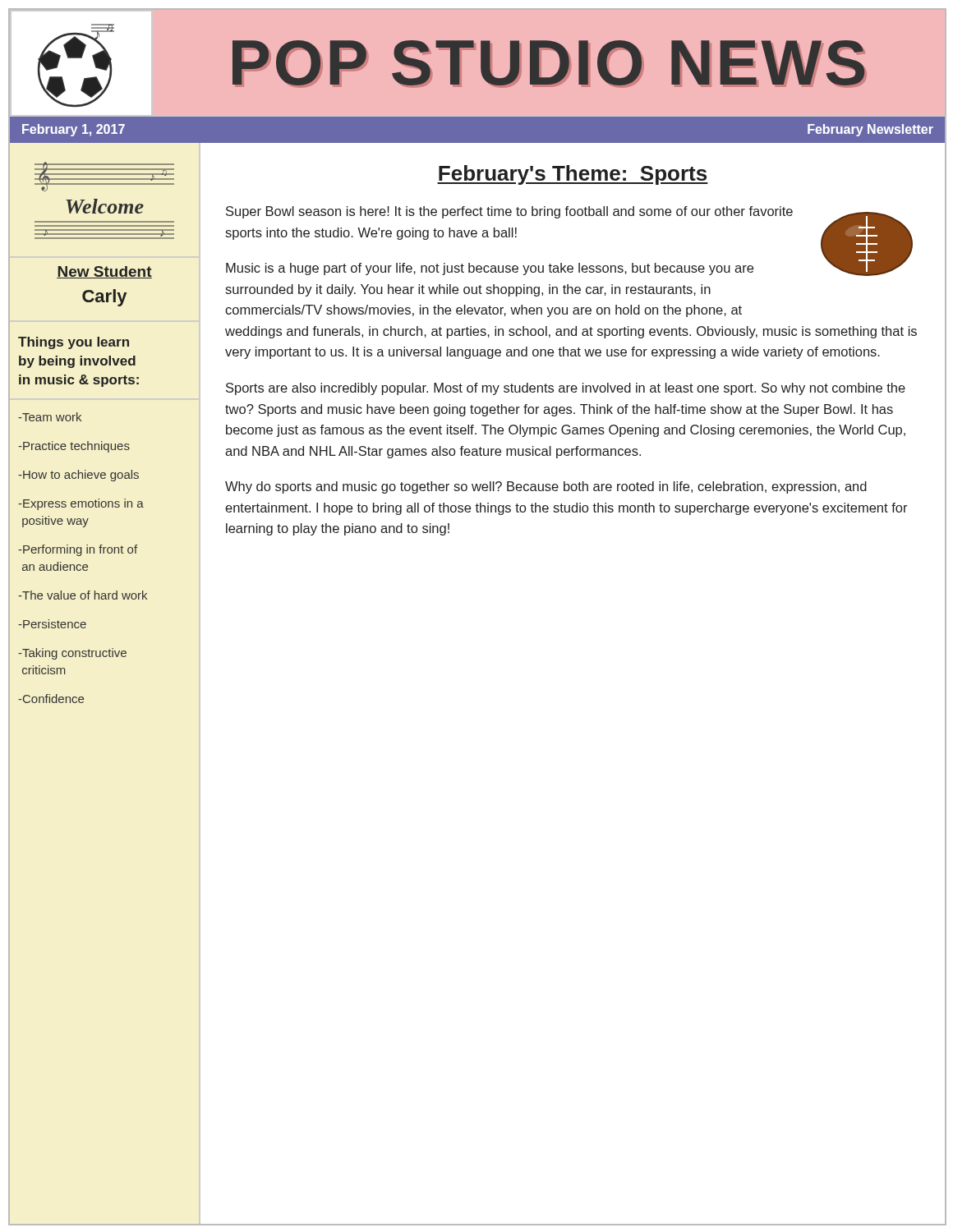Locate the region starting "-The value of hard"
The width and height of the screenshot is (953, 1232).
(83, 595)
